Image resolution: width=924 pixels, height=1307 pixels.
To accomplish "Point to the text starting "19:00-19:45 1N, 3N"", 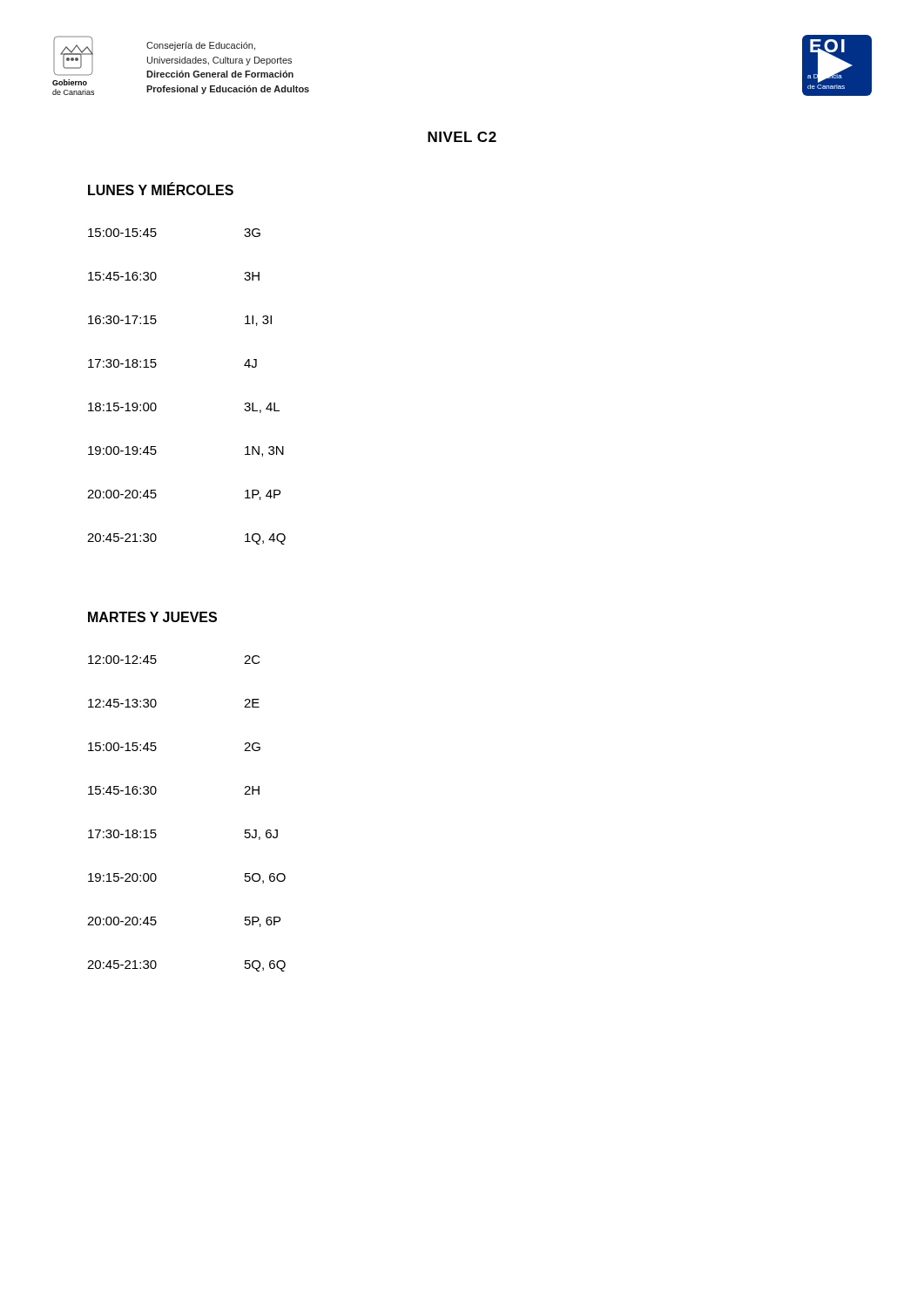I will tap(128, 451).
